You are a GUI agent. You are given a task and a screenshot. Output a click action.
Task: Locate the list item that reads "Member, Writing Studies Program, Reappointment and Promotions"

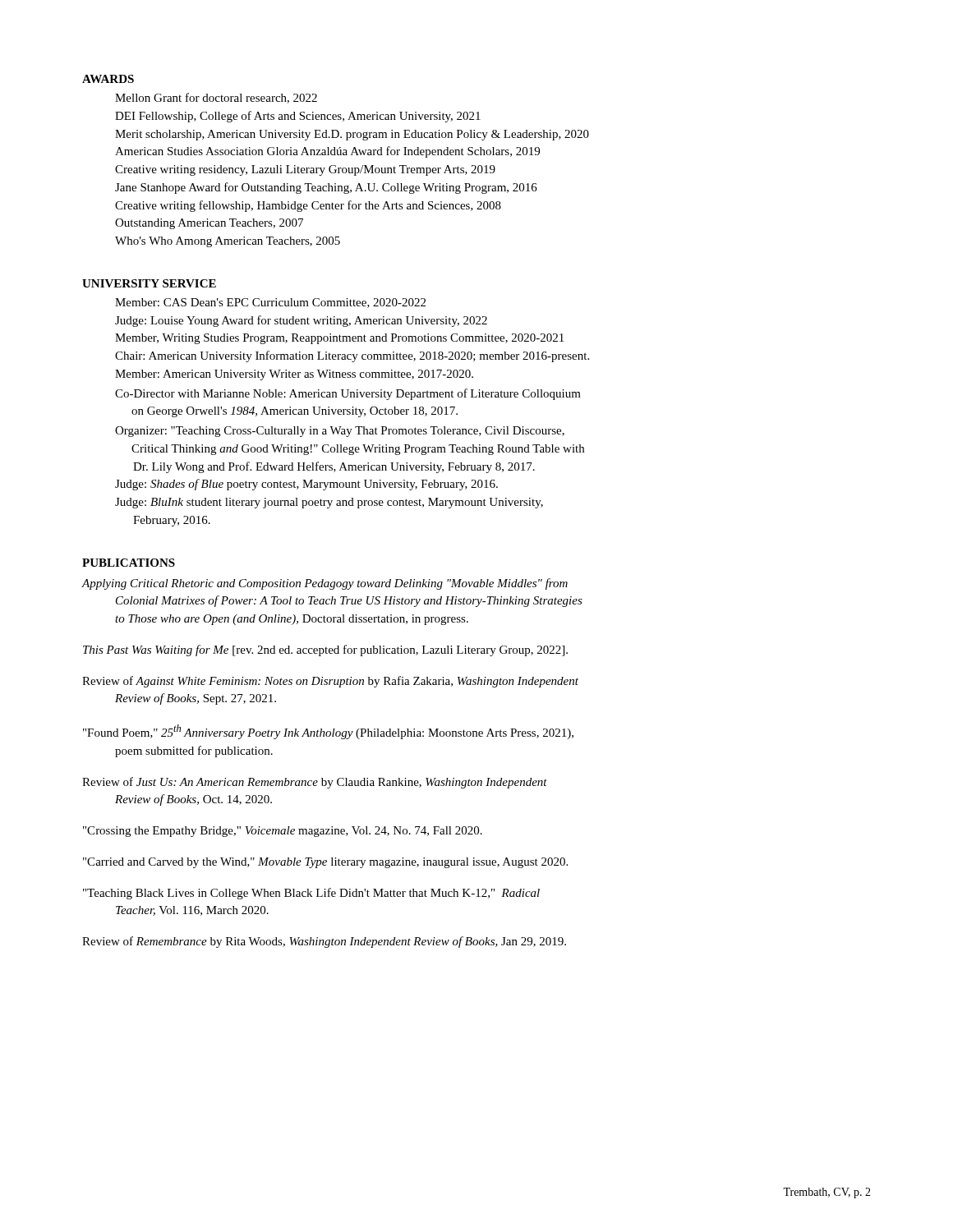pyautogui.click(x=493, y=338)
